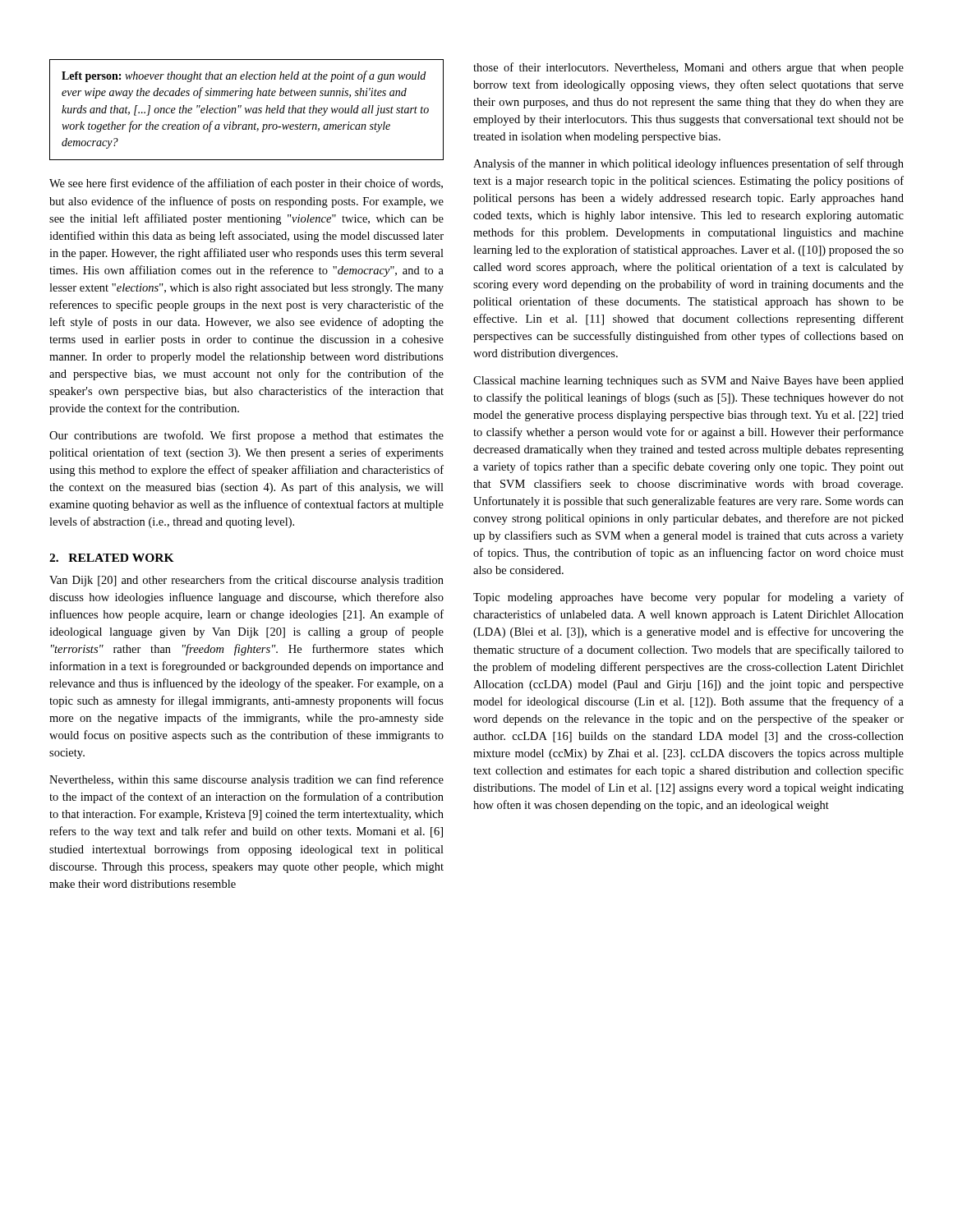Find "2. RELATED WORK" on this page
Viewport: 953px width, 1232px height.
[x=112, y=557]
